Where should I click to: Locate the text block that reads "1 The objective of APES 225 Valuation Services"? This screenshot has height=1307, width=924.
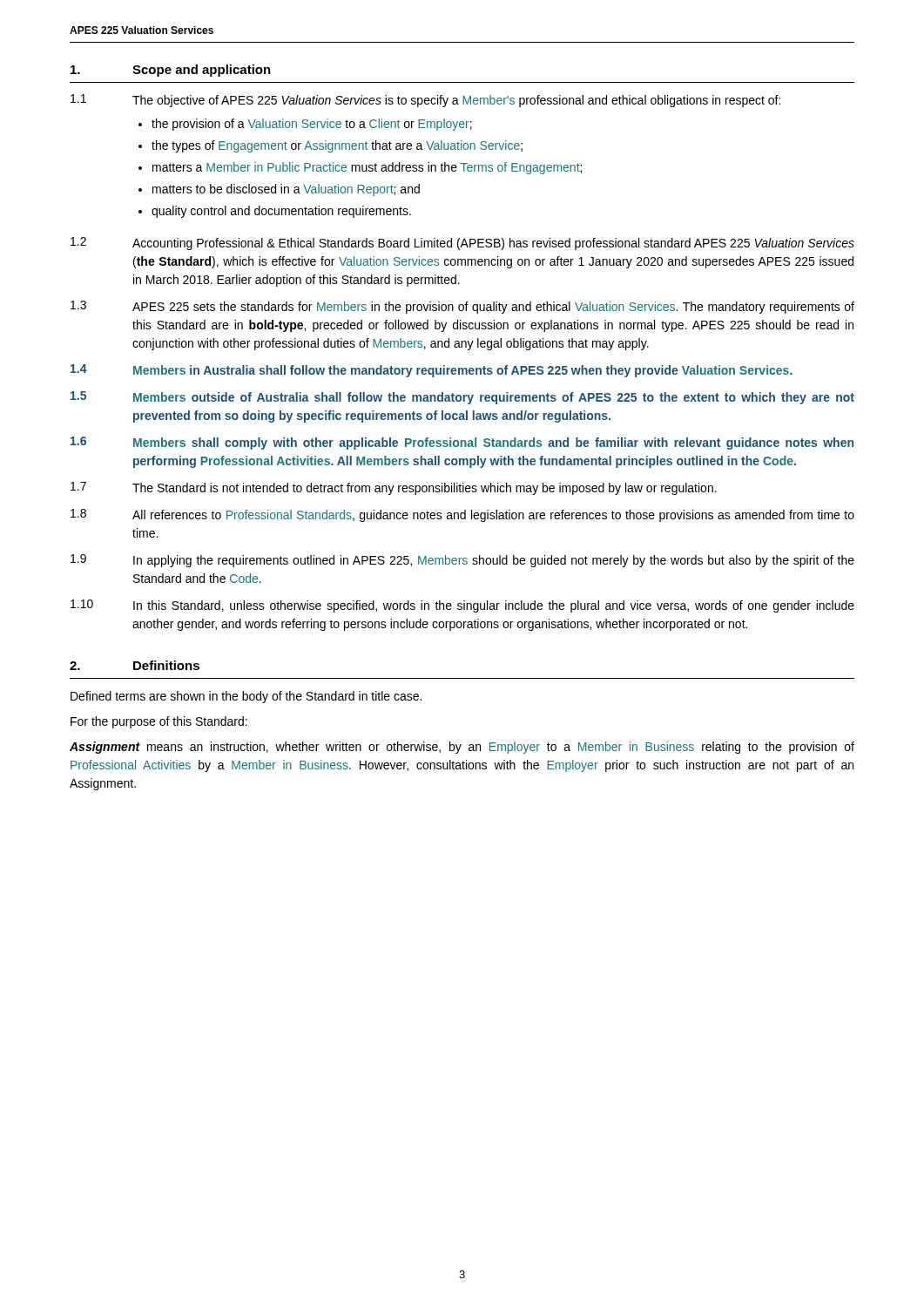coord(462,159)
